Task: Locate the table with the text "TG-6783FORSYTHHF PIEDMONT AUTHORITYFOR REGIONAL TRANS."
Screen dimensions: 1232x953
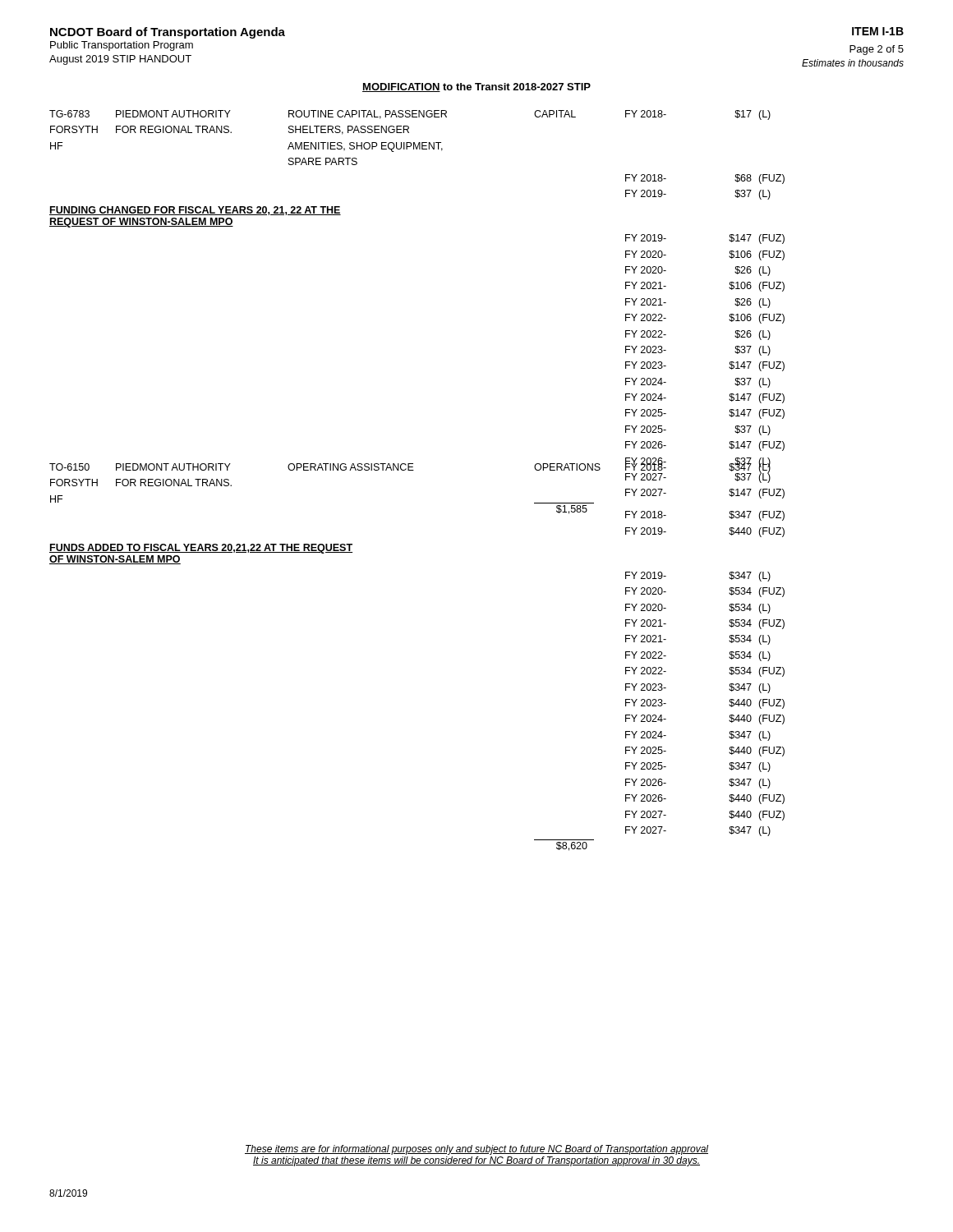Action: point(476,311)
